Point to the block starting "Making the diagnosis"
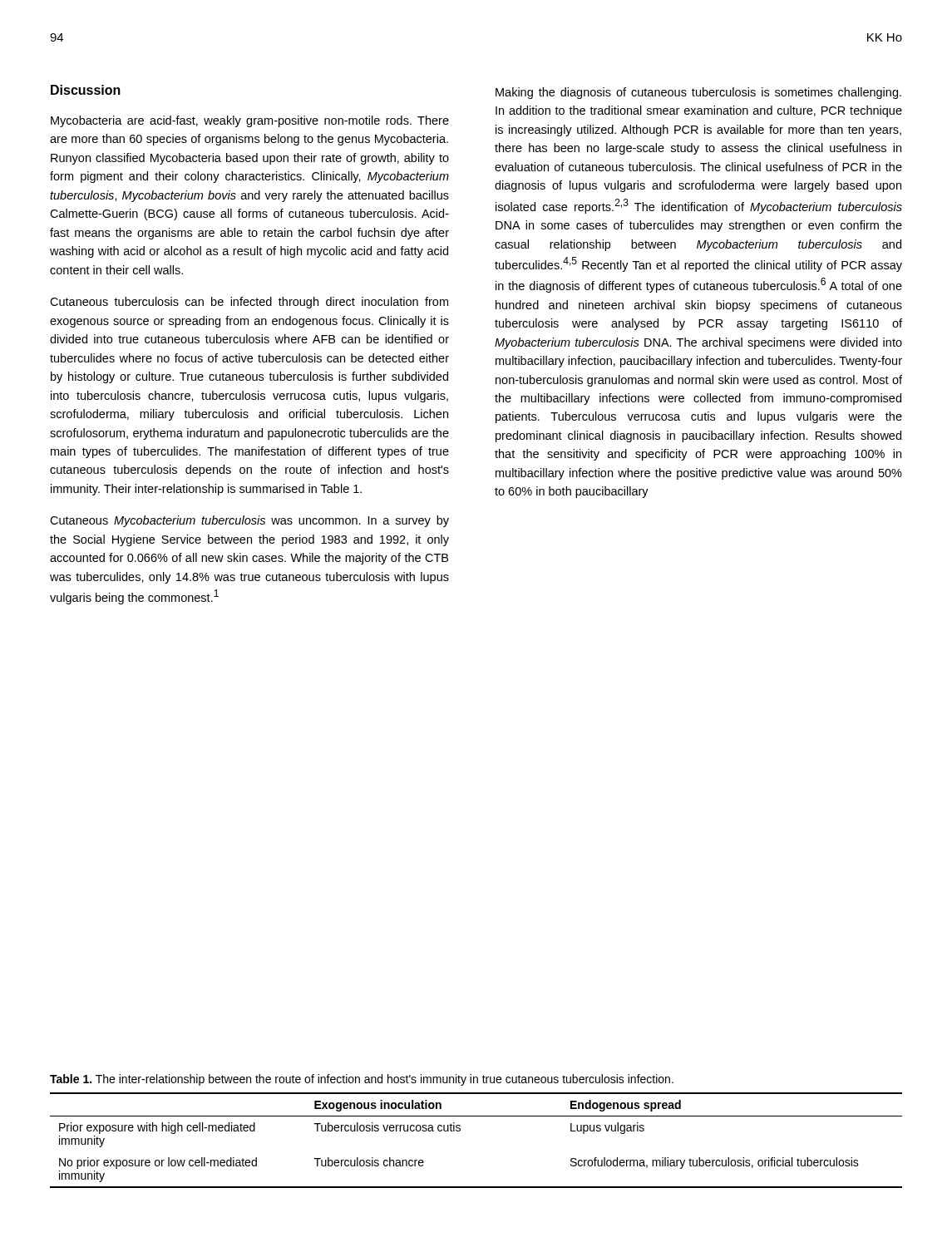This screenshot has height=1247, width=952. [x=698, y=292]
